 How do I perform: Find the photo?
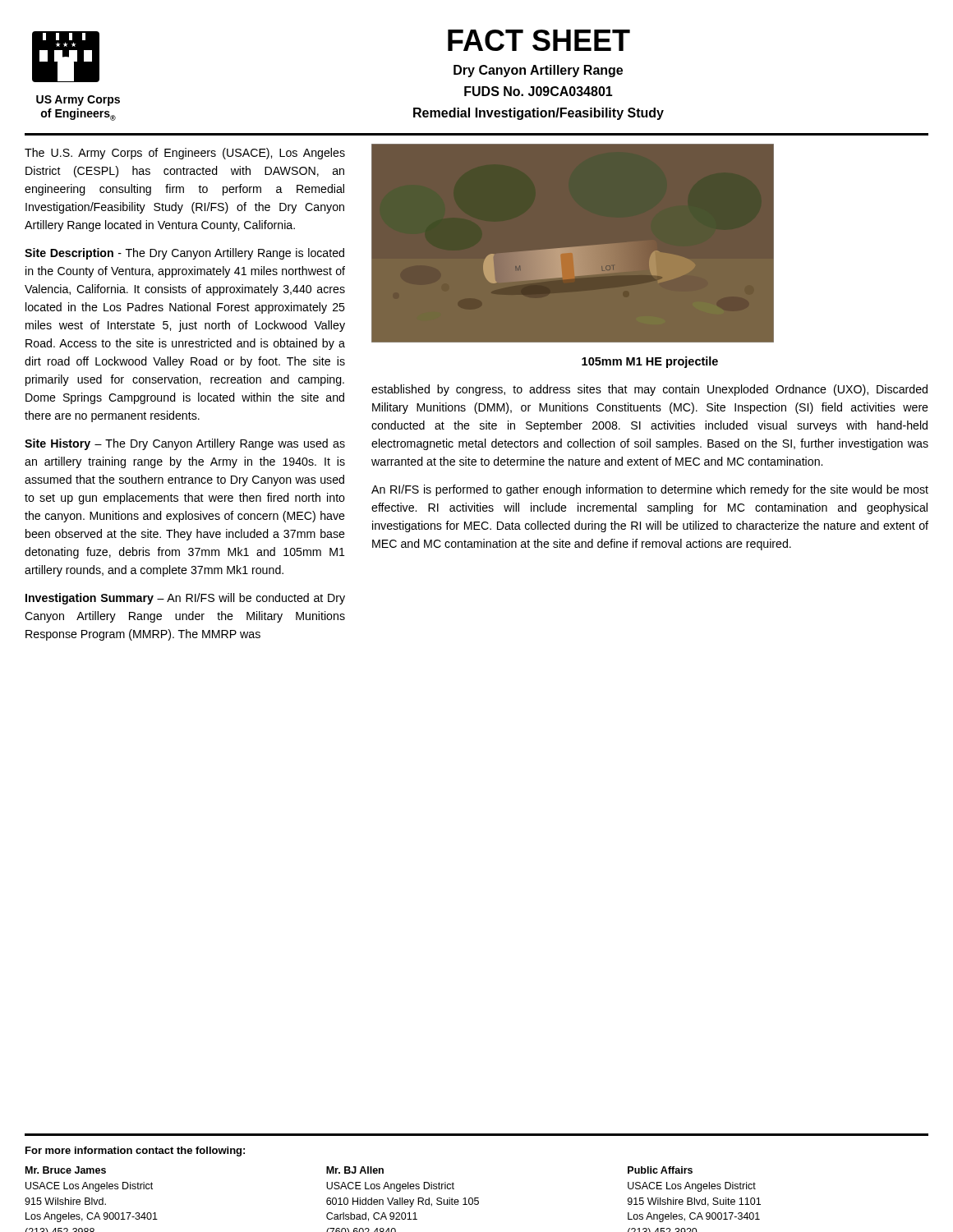tap(650, 246)
